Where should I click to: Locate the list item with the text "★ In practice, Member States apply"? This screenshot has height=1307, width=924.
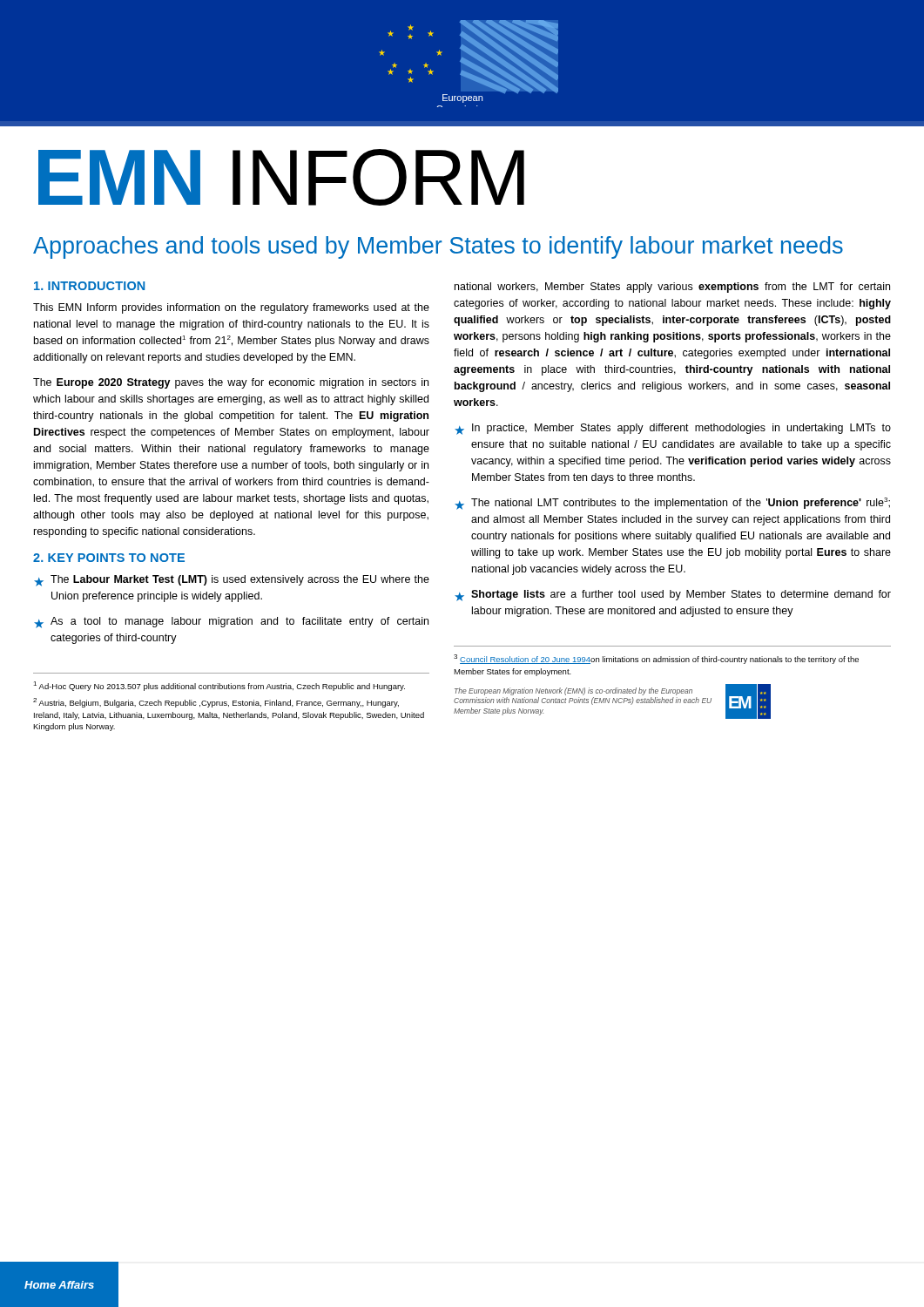672,453
